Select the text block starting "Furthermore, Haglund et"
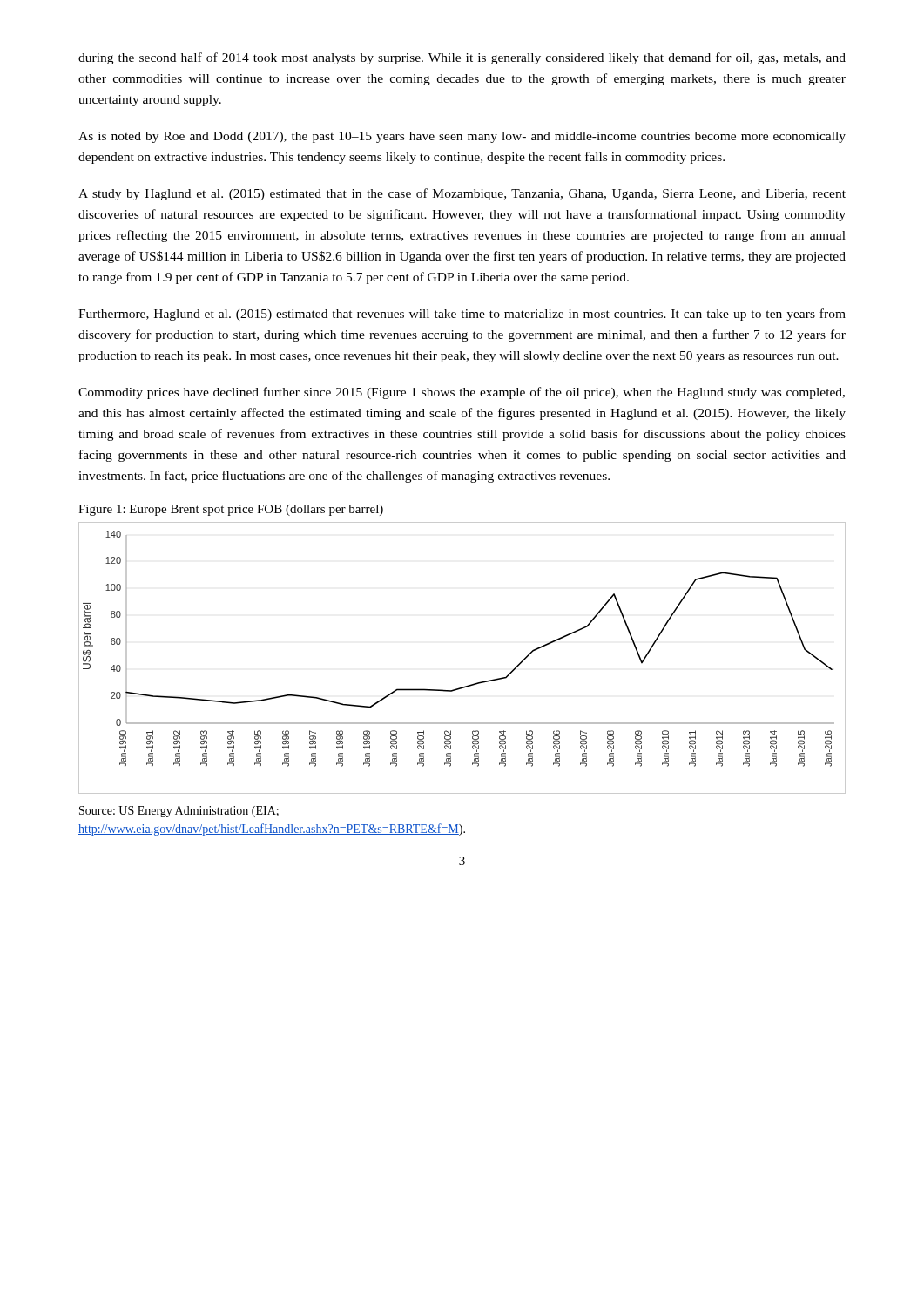The width and height of the screenshot is (924, 1307). pyautogui.click(x=462, y=335)
